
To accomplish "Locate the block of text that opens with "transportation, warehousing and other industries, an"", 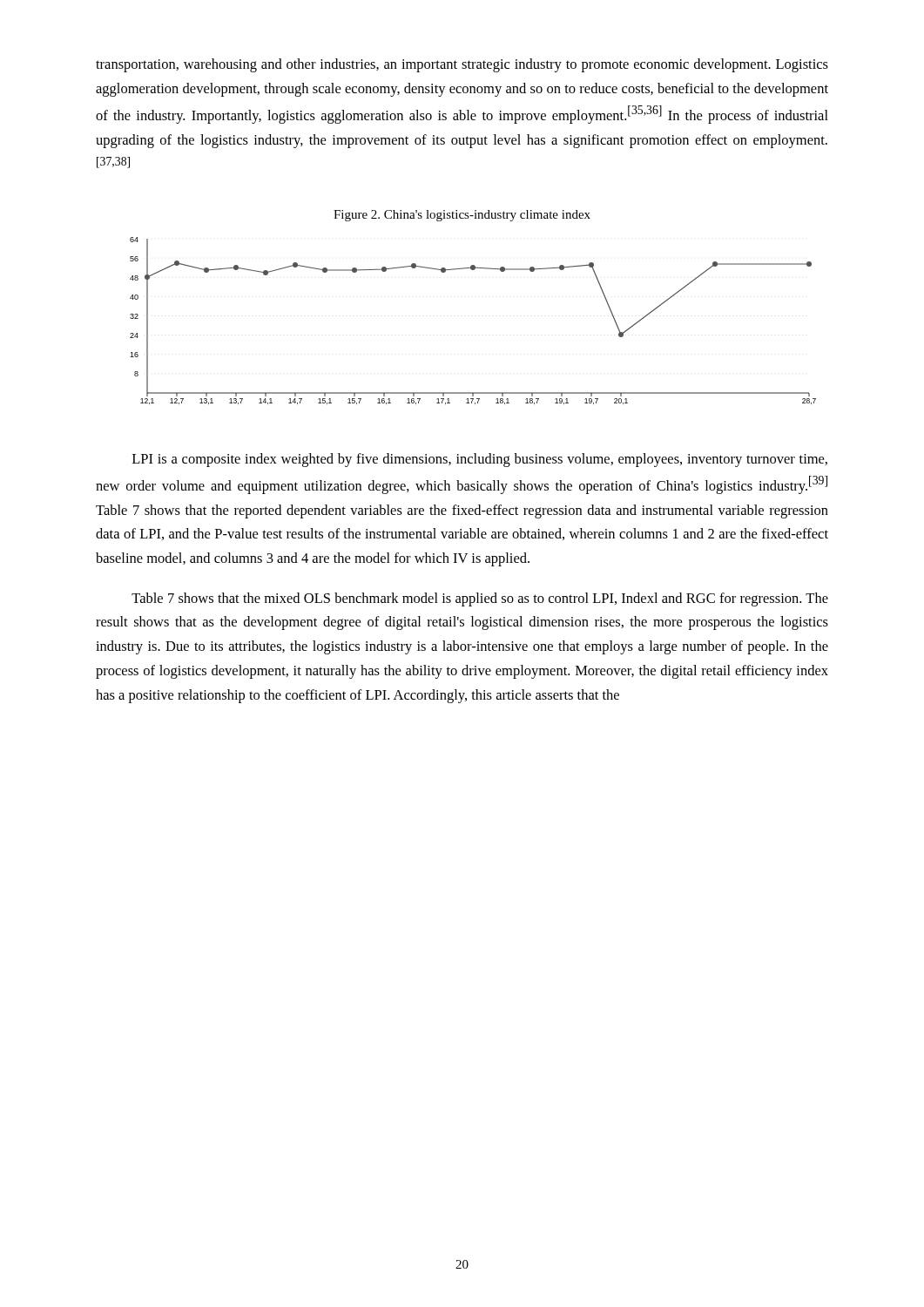I will point(462,112).
